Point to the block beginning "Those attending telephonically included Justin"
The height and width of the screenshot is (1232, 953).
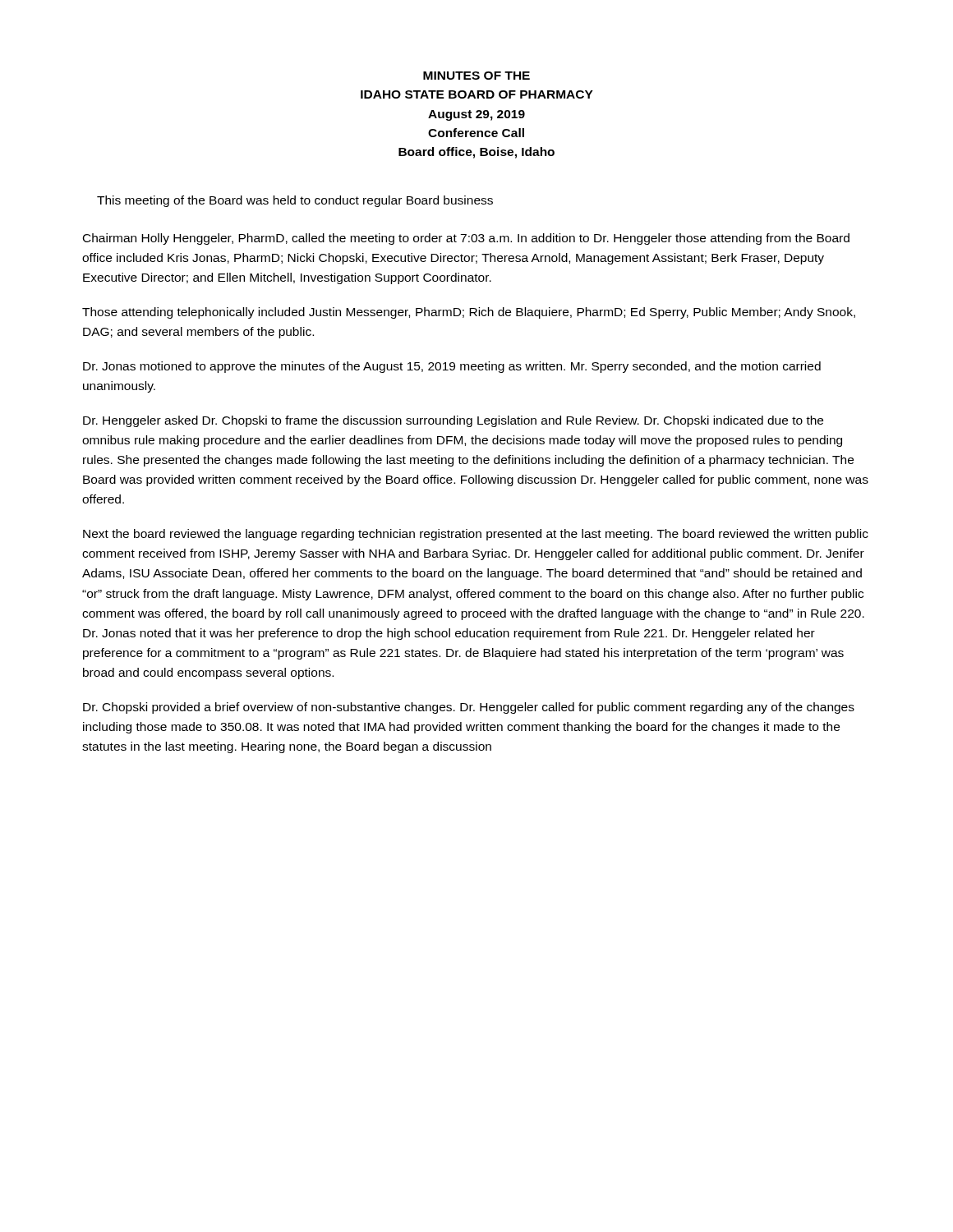pyautogui.click(x=469, y=322)
